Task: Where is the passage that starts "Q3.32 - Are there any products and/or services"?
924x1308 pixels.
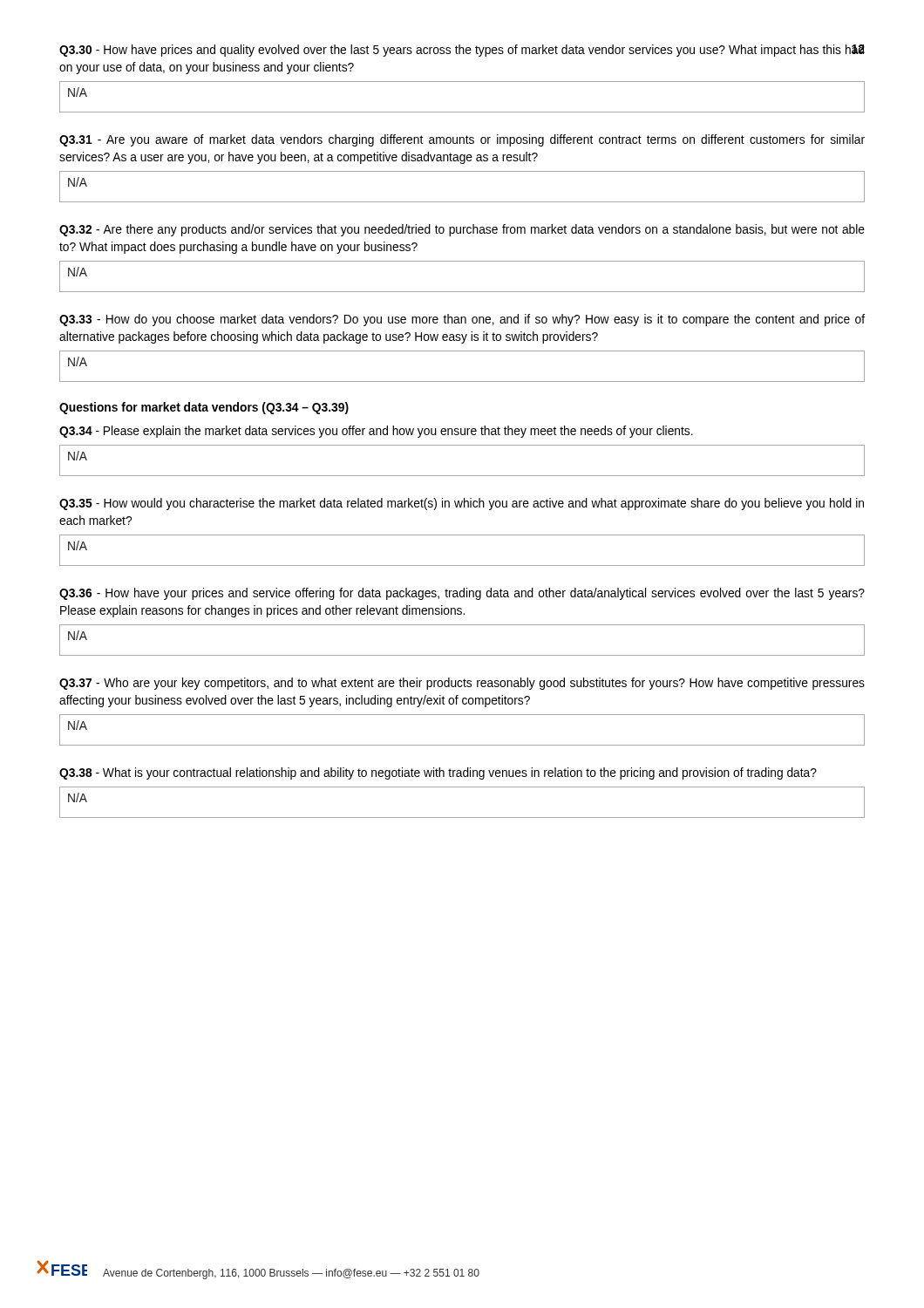Action: point(462,257)
